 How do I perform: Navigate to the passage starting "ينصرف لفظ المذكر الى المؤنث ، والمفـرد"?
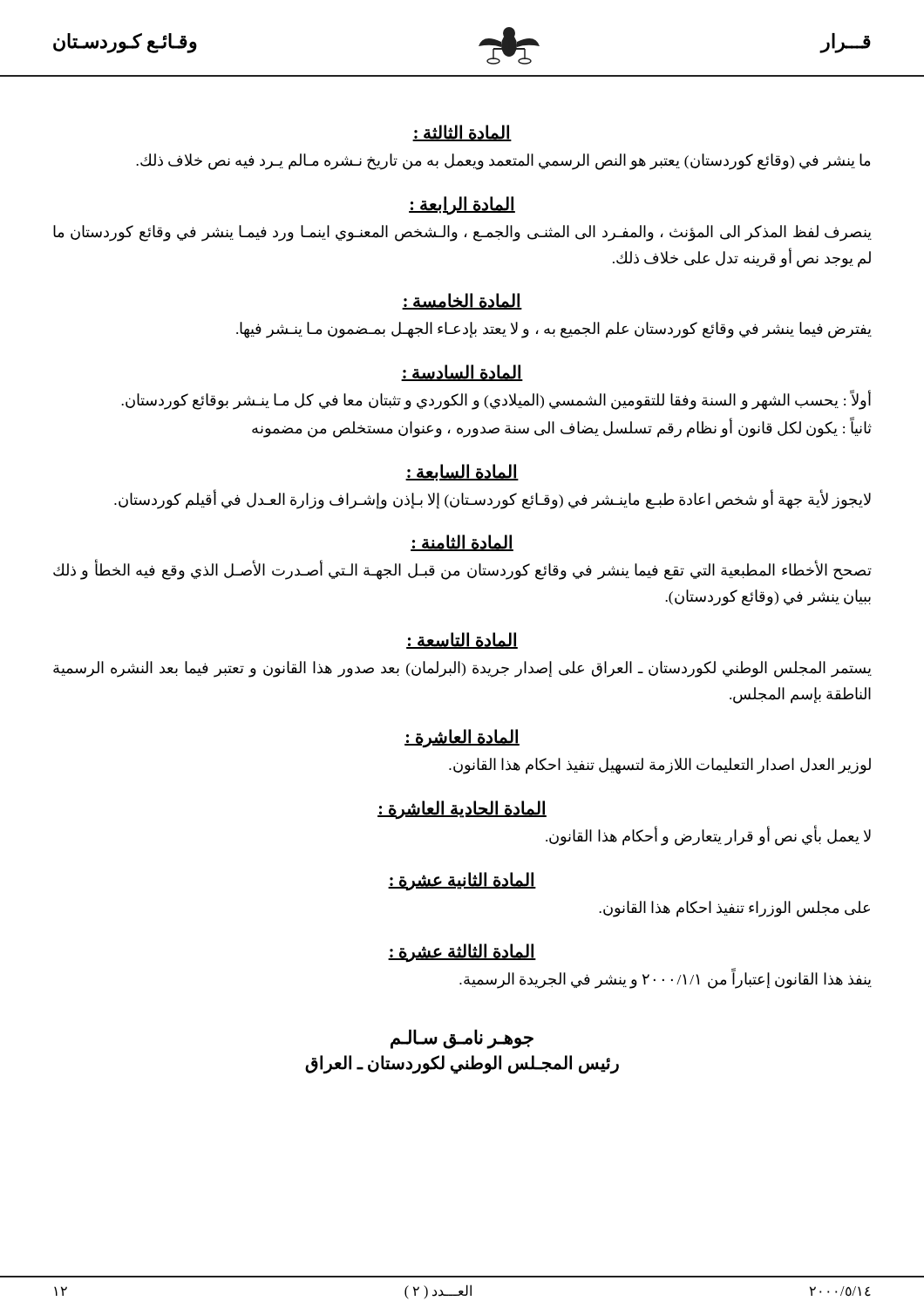point(462,245)
